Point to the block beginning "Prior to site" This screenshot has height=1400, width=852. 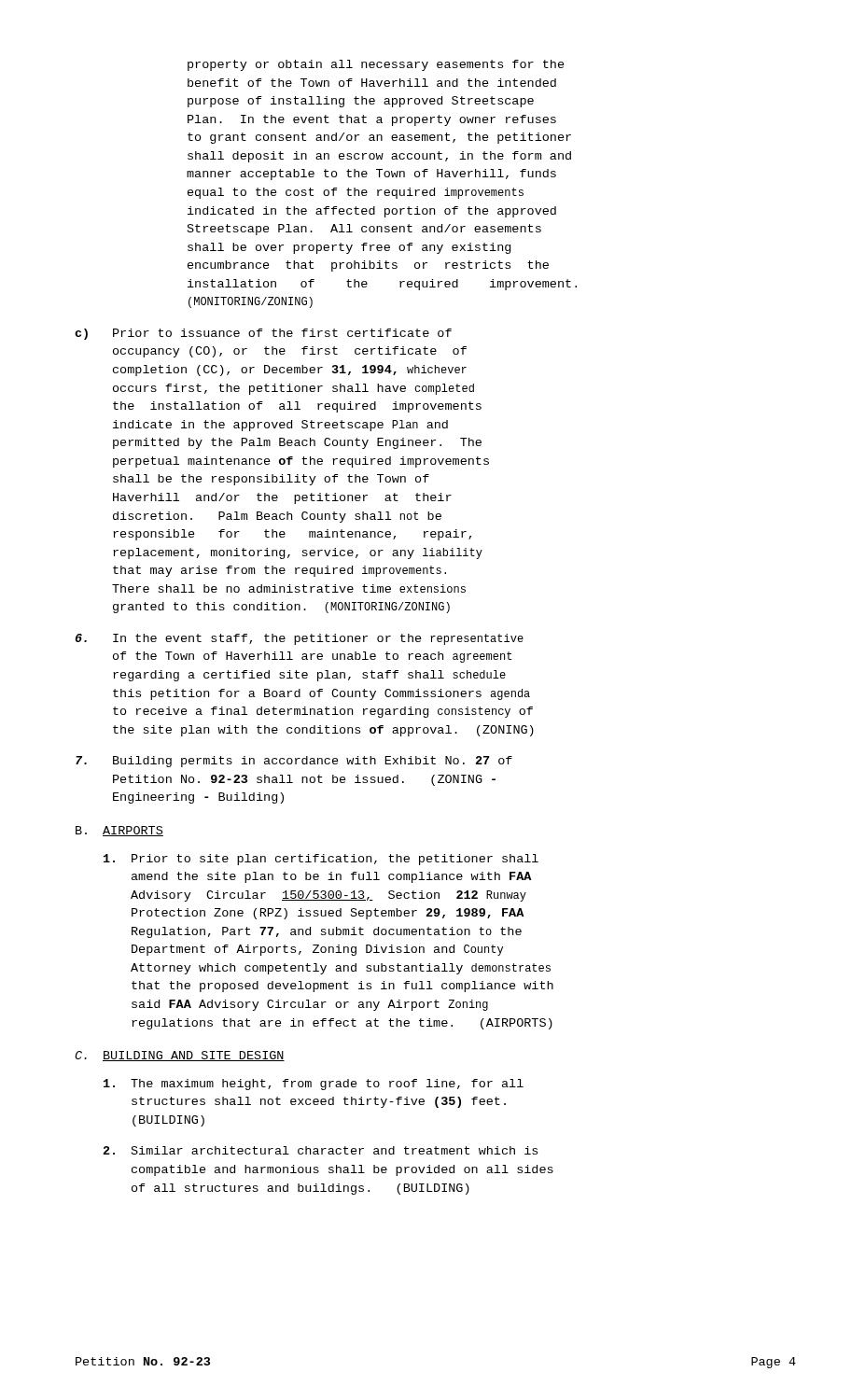point(449,941)
